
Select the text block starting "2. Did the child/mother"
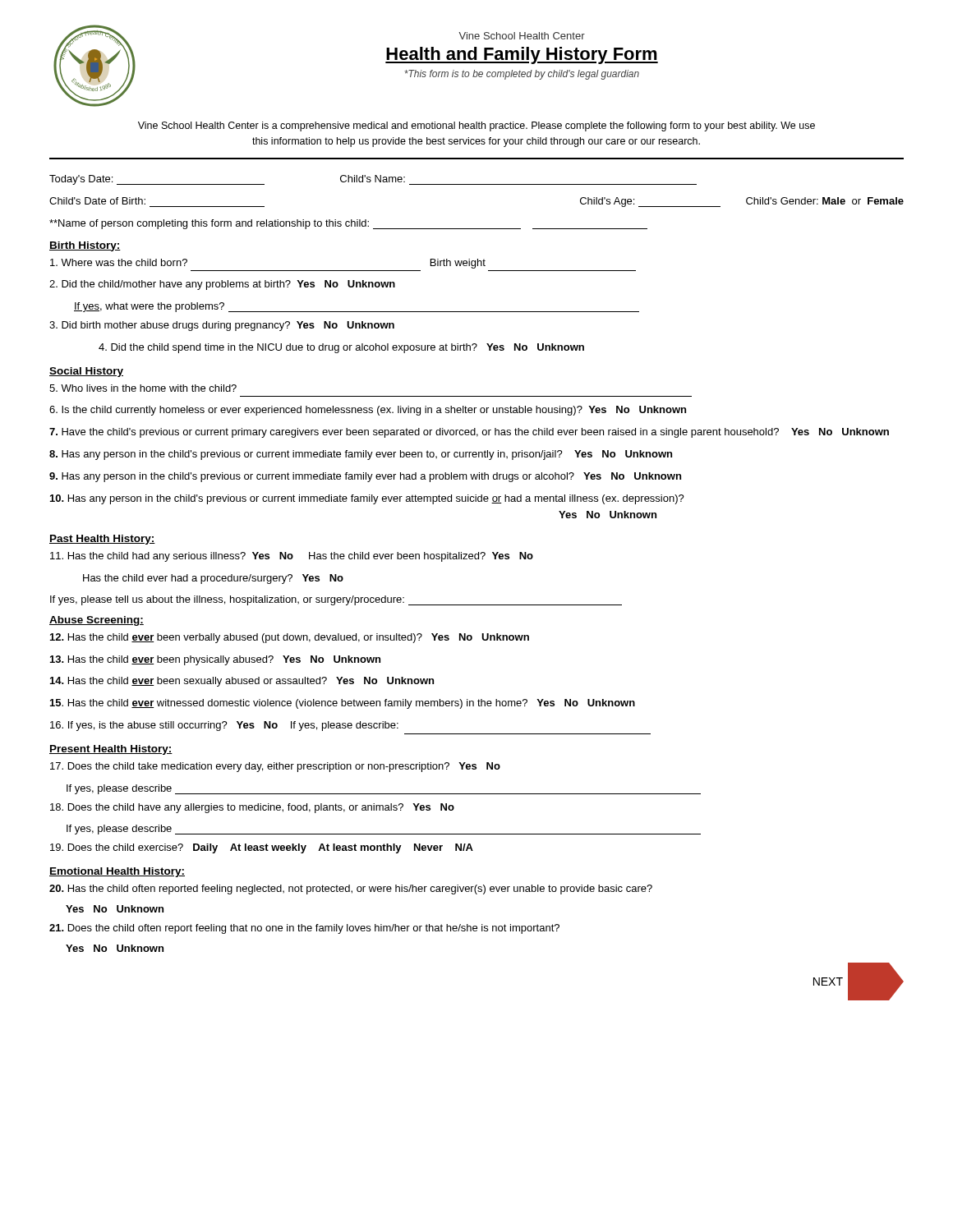[x=222, y=284]
